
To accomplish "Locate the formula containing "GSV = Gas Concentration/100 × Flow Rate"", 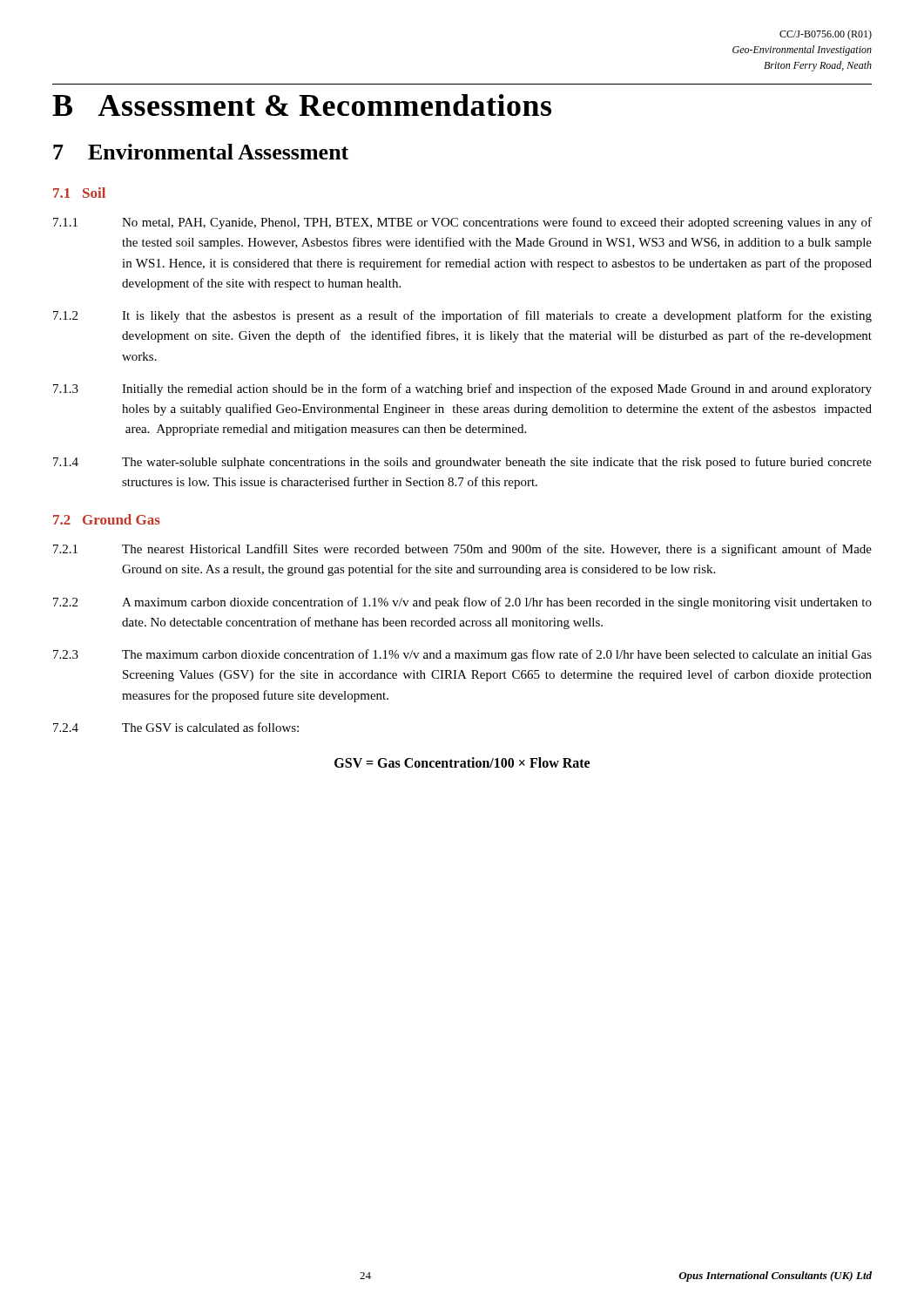I will pos(462,763).
